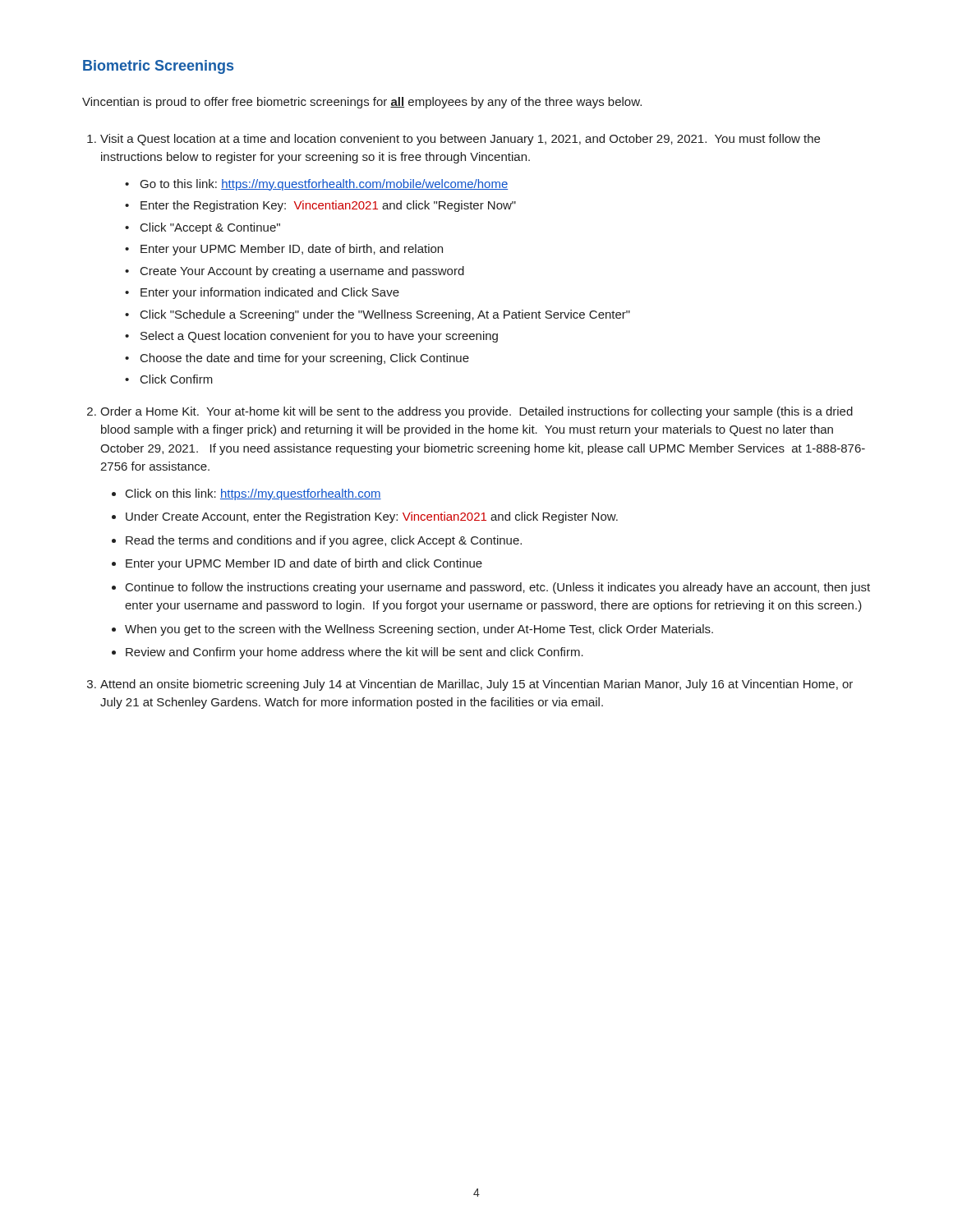Where does it say "Go to this link: https://my.questforhealth.com/mobile/welcome/home"?

coord(324,183)
